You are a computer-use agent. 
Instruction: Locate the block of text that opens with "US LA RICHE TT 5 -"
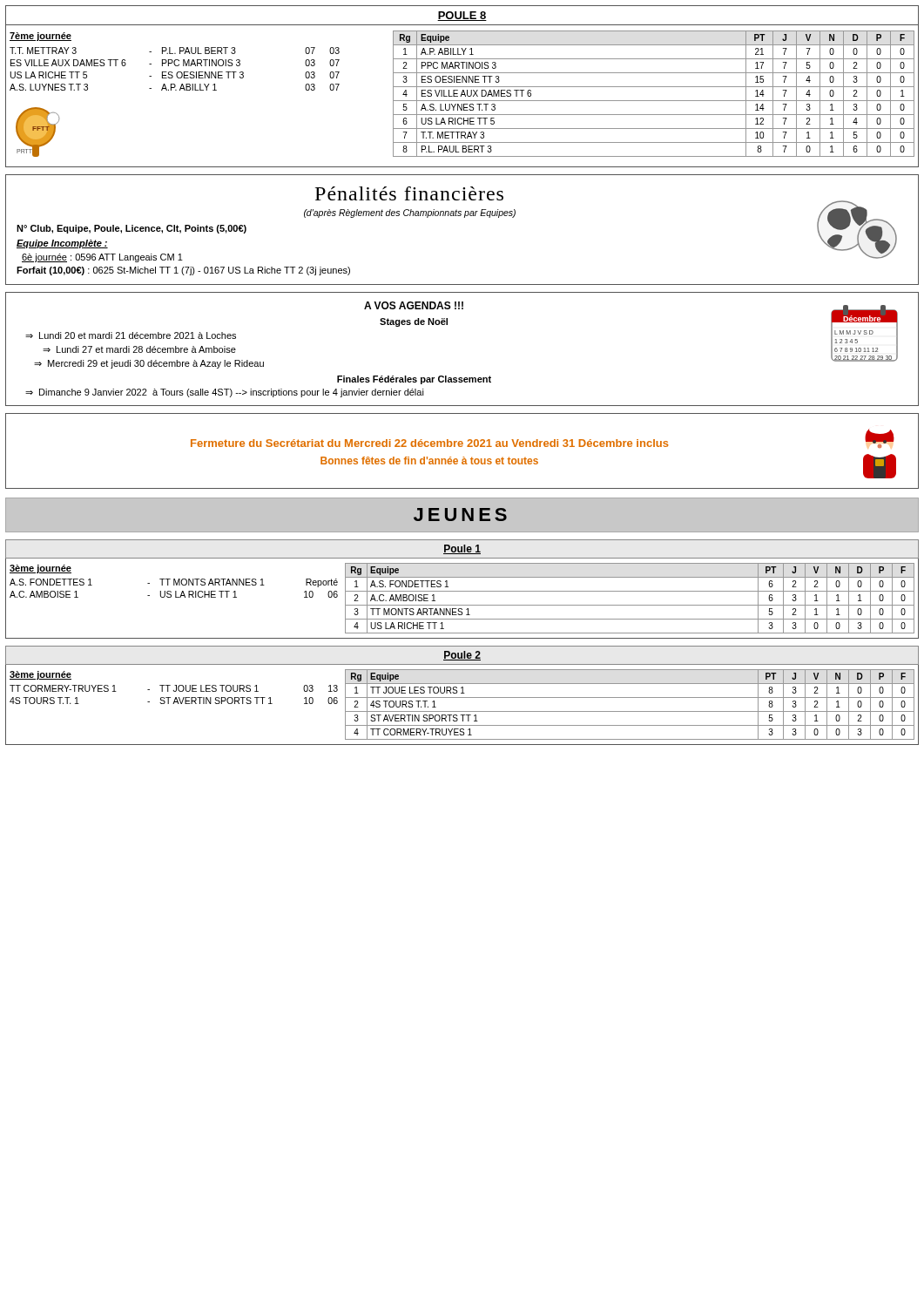(x=175, y=75)
